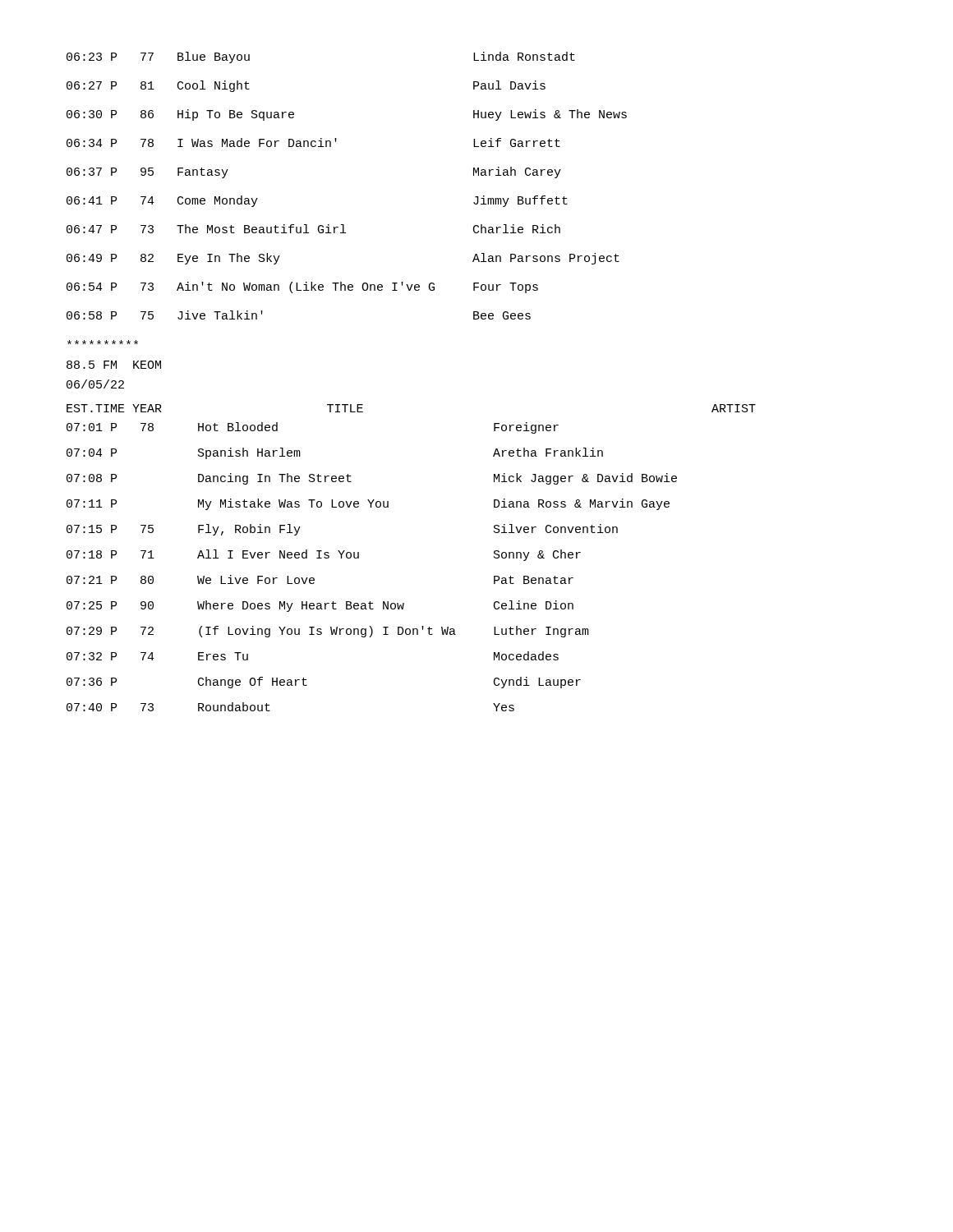This screenshot has height=1232, width=953.
Task: Where is the passage that starts "06:49 P 82 Eye In The"?
Action: click(92, 258)
